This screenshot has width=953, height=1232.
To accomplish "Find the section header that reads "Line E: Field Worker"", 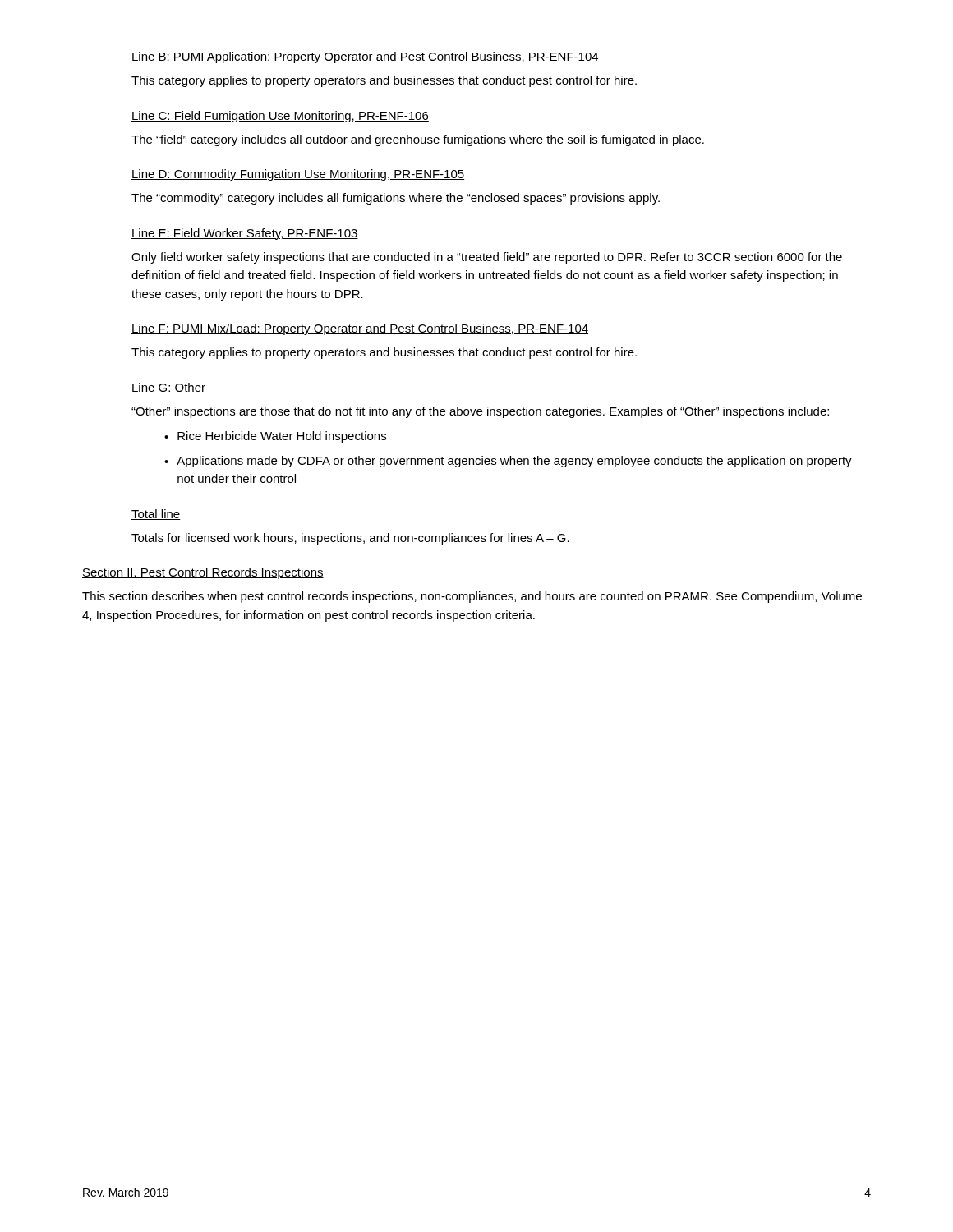I will pos(245,232).
